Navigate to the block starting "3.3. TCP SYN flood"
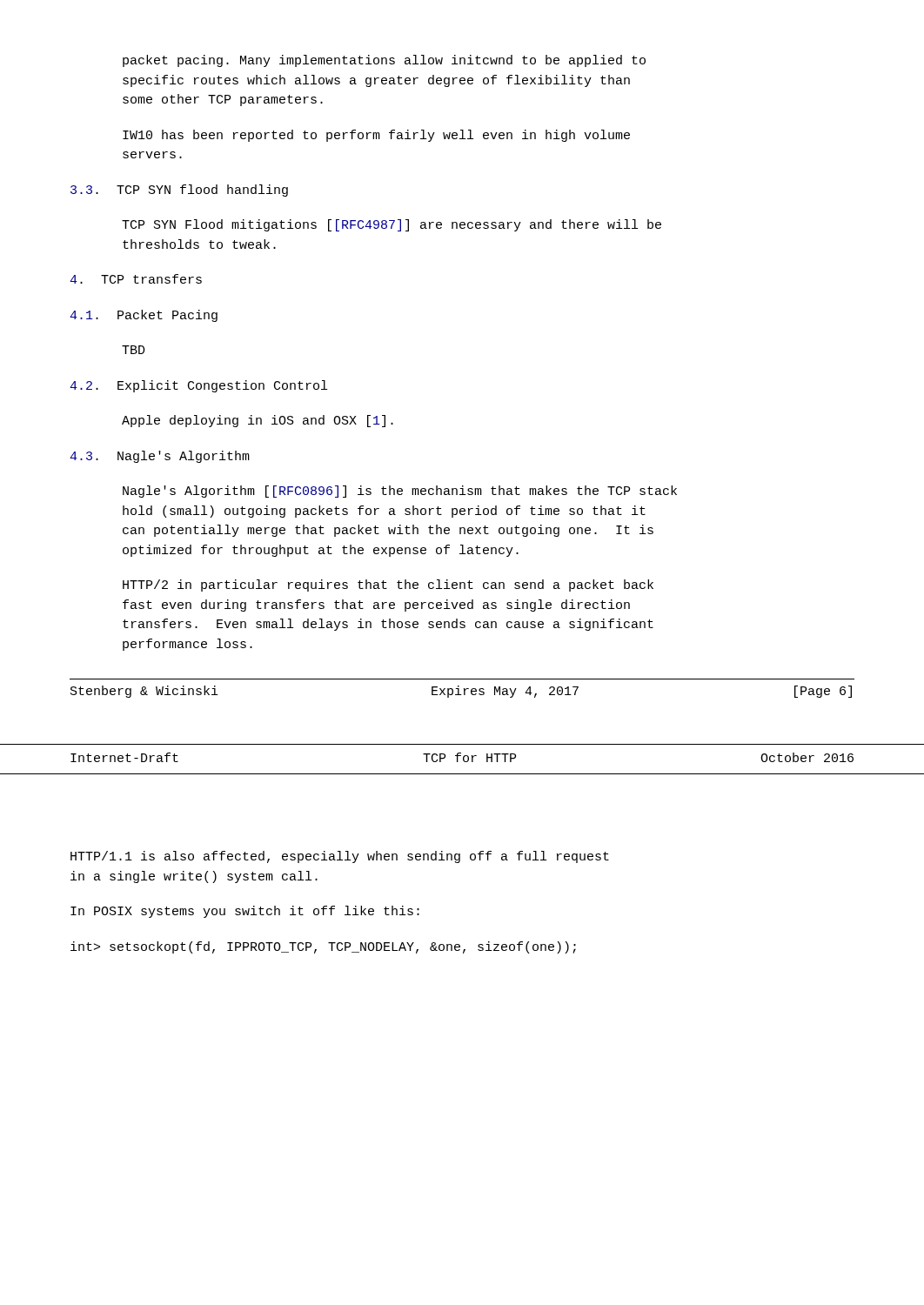This screenshot has width=924, height=1305. click(x=179, y=191)
